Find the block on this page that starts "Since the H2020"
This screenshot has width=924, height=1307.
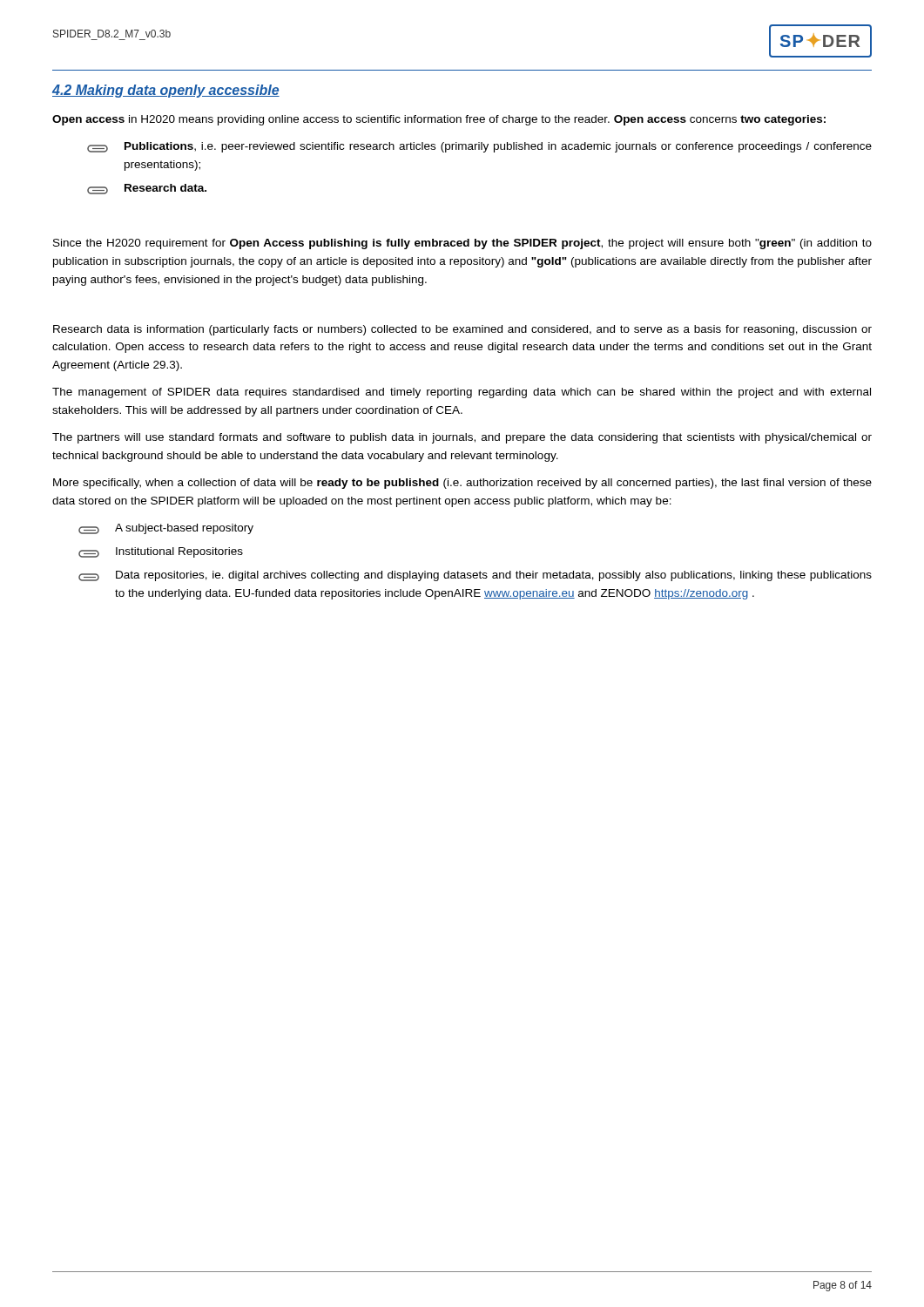tap(462, 261)
